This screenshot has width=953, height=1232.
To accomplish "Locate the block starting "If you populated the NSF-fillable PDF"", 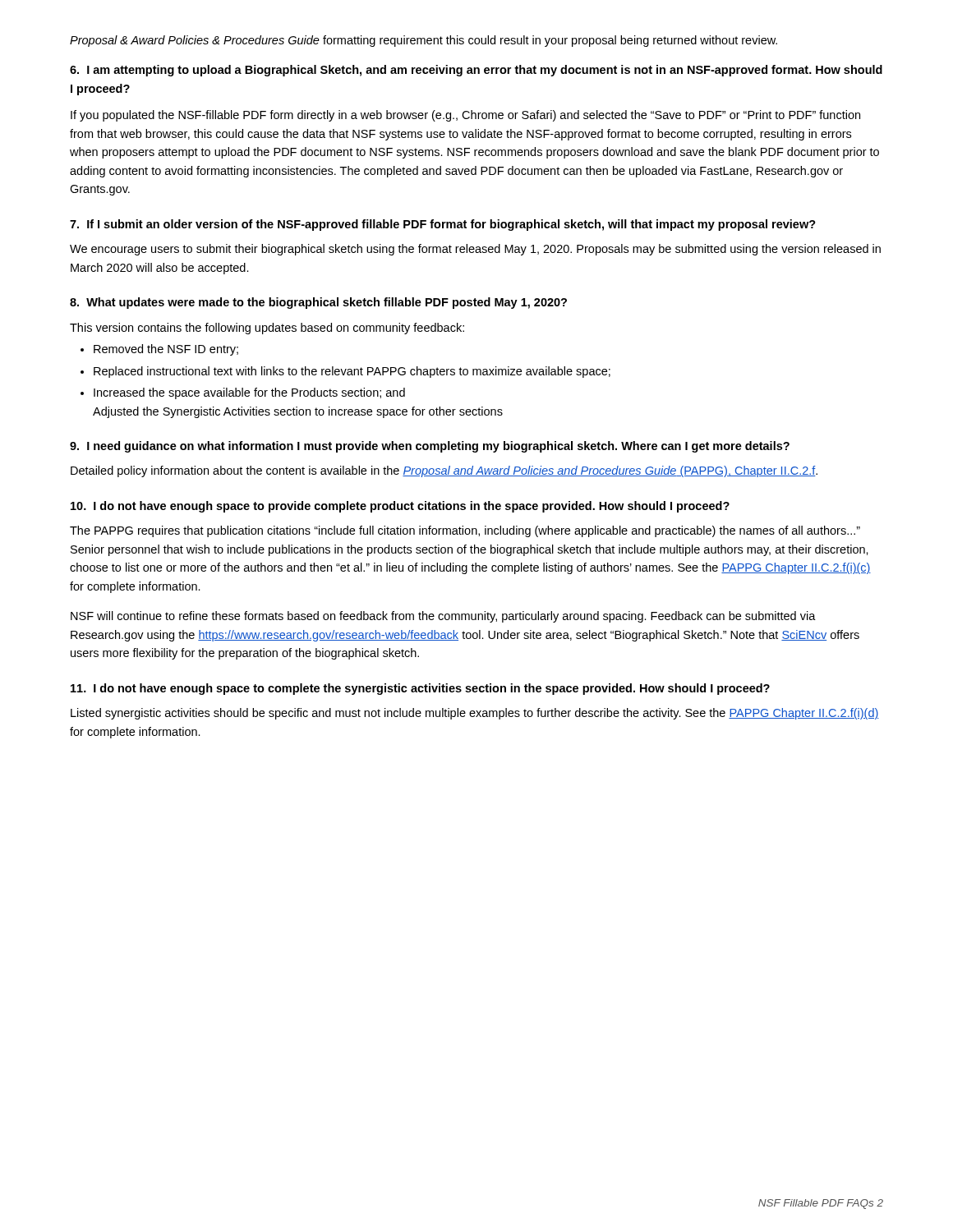I will pos(475,152).
